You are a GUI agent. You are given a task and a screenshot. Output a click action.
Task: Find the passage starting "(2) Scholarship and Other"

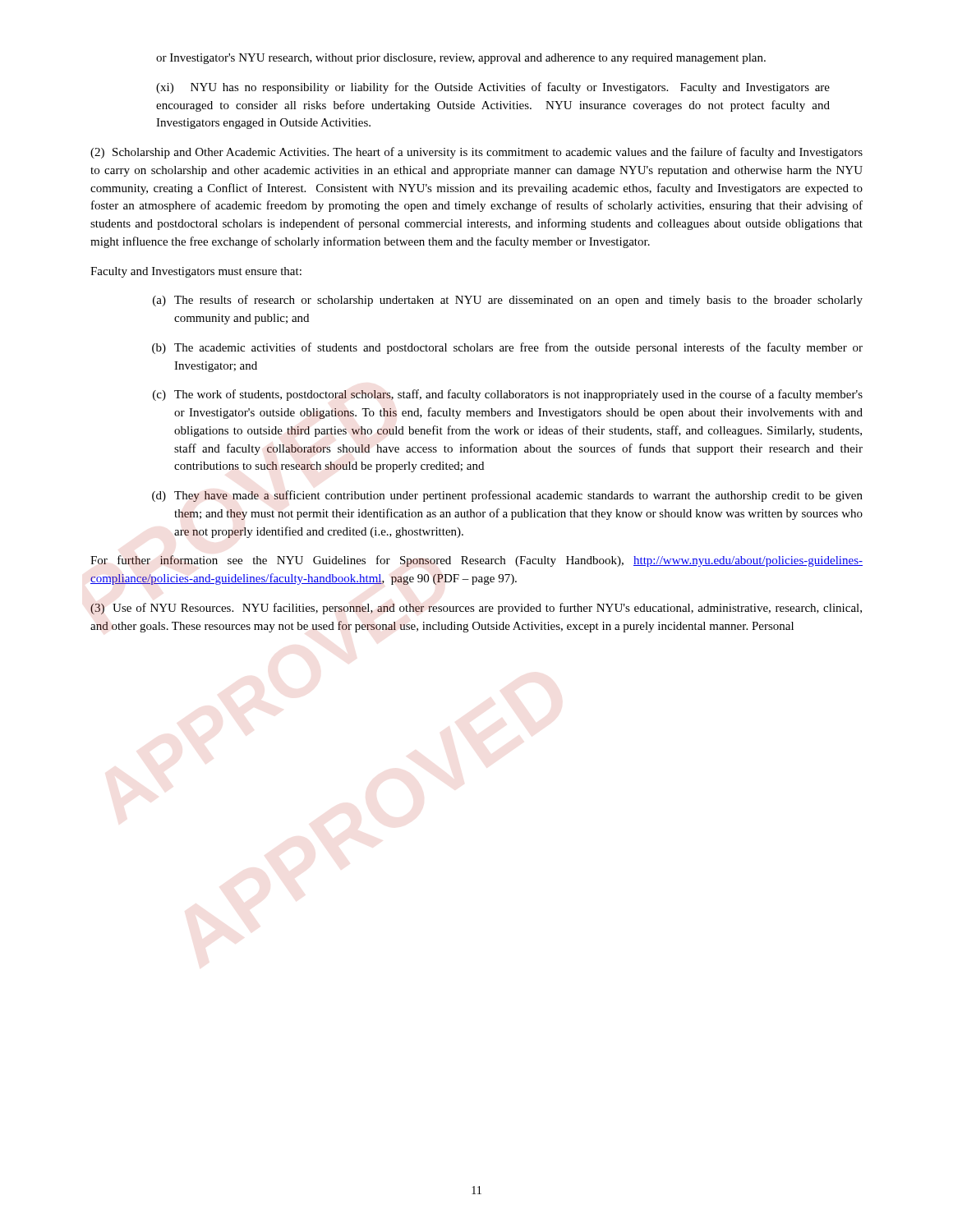(476, 197)
